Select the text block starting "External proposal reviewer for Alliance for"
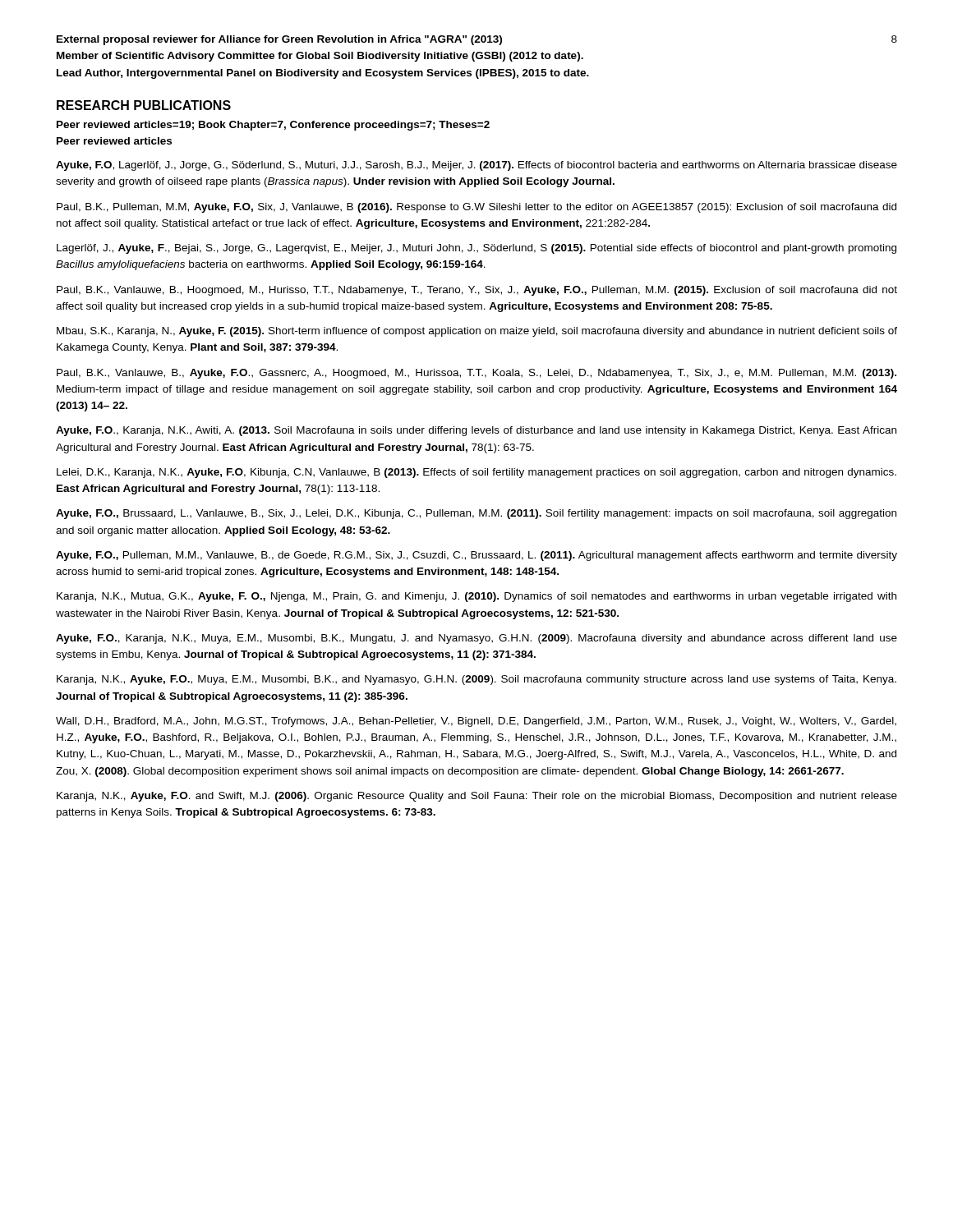953x1232 pixels. click(x=323, y=56)
